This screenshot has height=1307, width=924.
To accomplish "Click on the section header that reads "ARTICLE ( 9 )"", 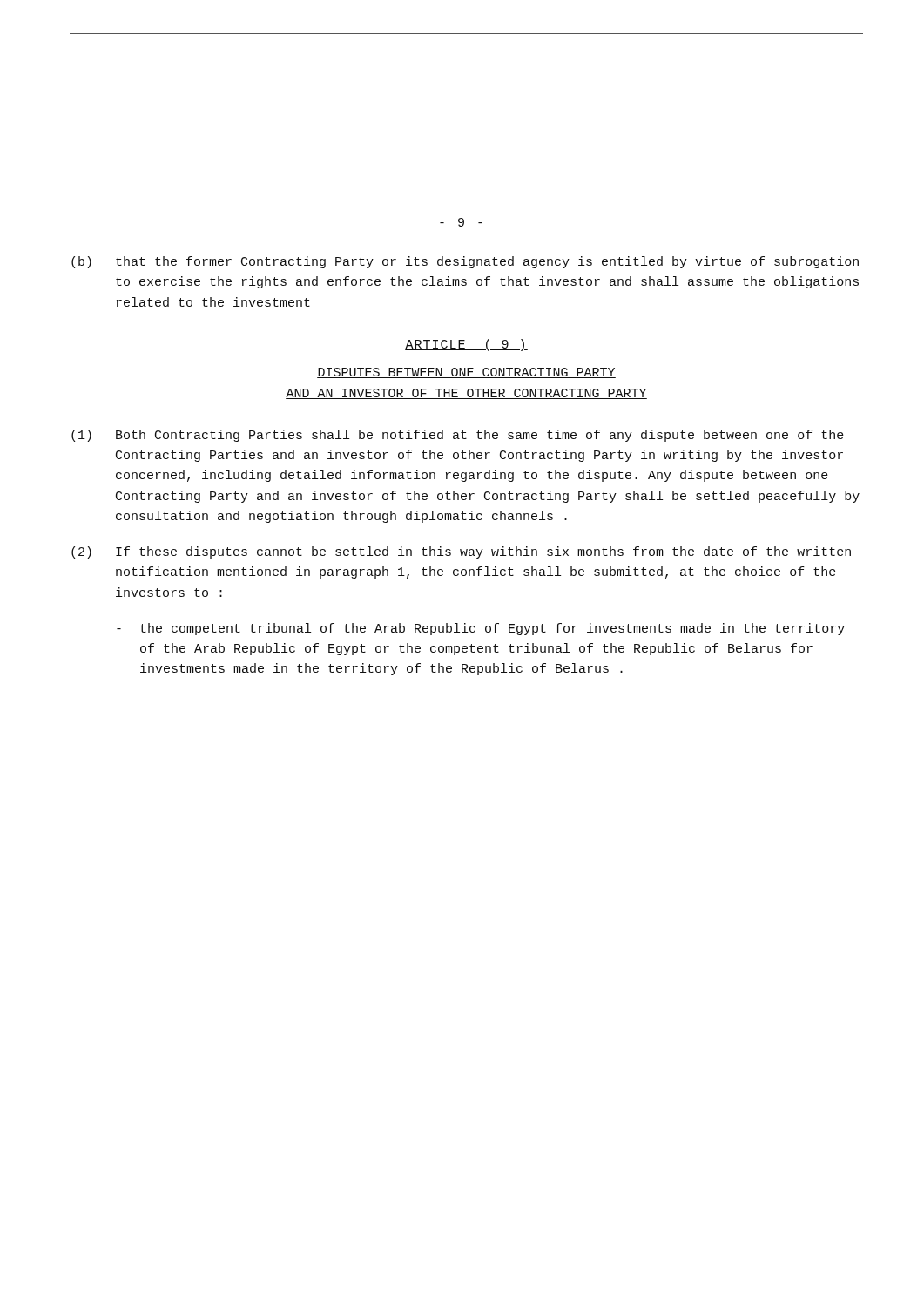I will (466, 345).
